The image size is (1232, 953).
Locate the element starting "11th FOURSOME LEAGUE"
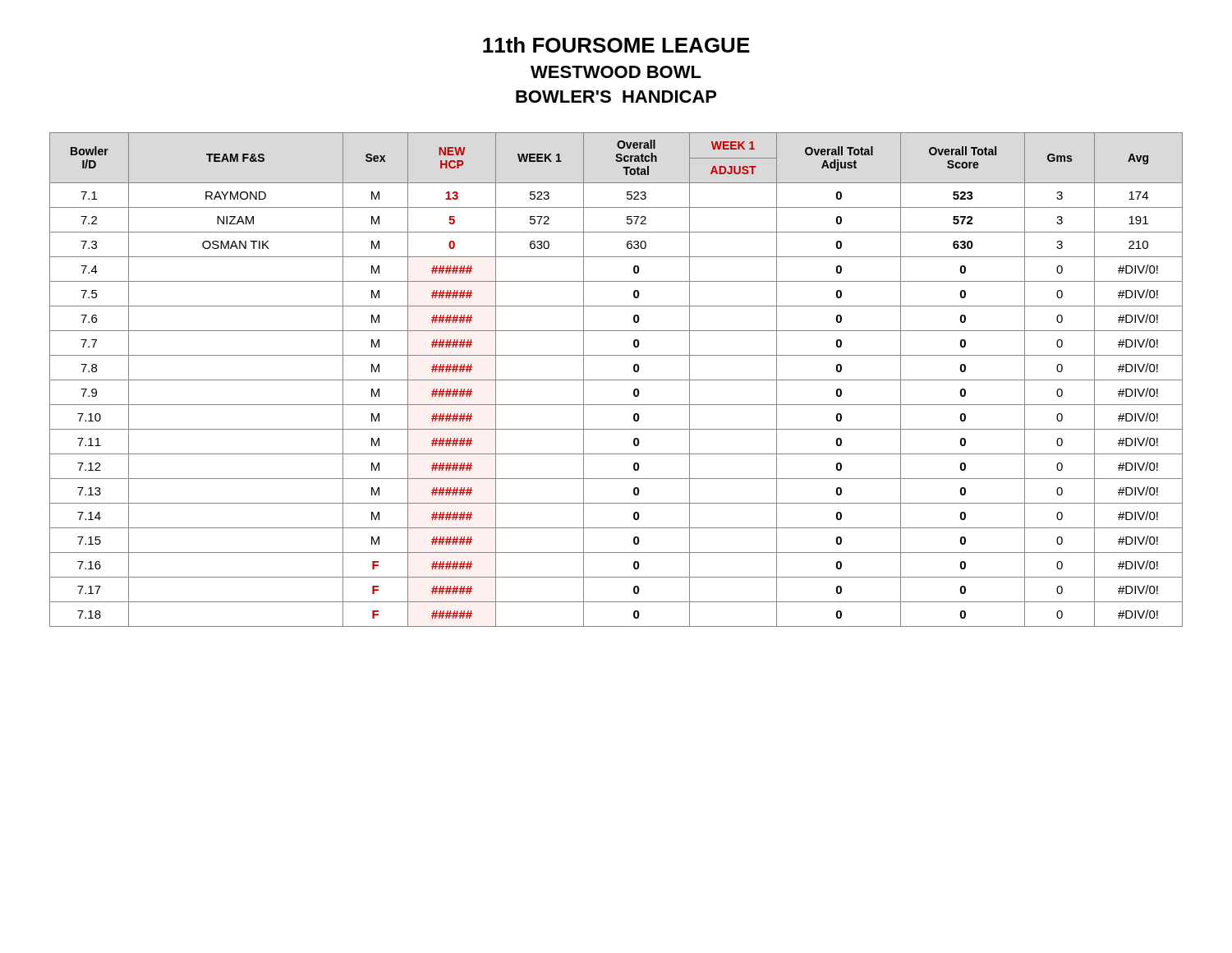click(x=616, y=70)
